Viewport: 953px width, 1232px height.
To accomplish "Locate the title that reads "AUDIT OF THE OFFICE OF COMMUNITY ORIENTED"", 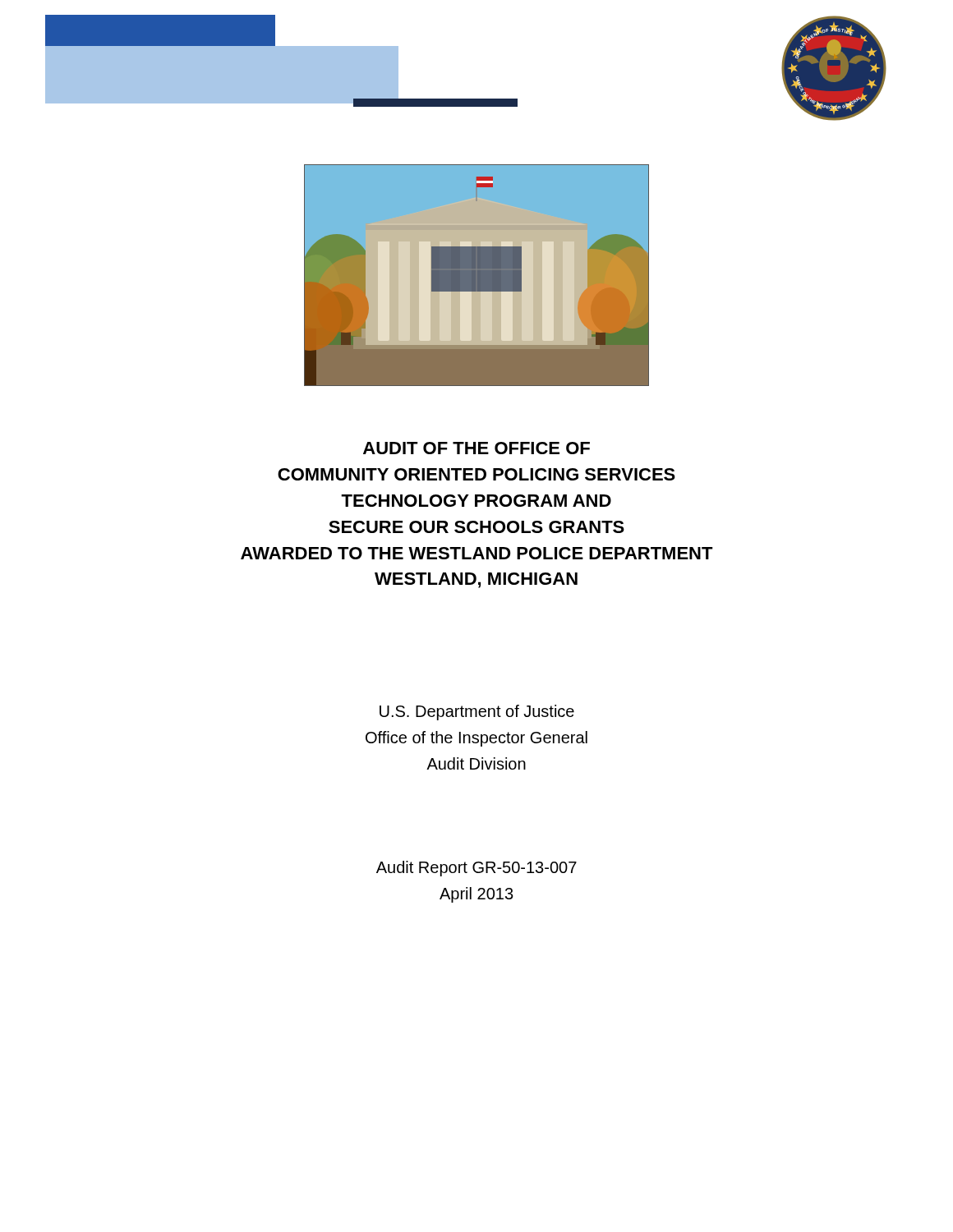I will [476, 514].
